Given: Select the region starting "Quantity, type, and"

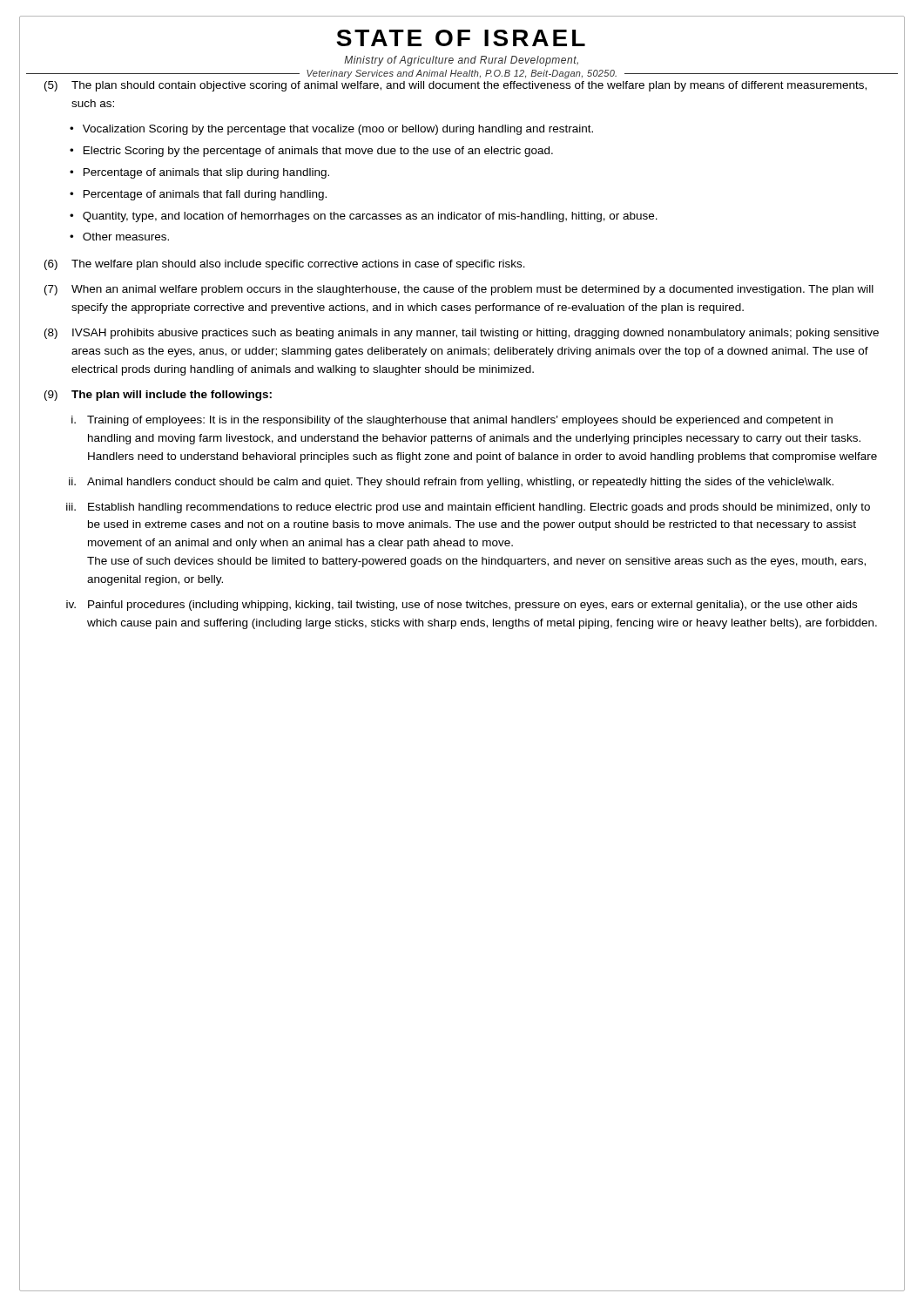Looking at the screenshot, I should [x=370, y=216].
